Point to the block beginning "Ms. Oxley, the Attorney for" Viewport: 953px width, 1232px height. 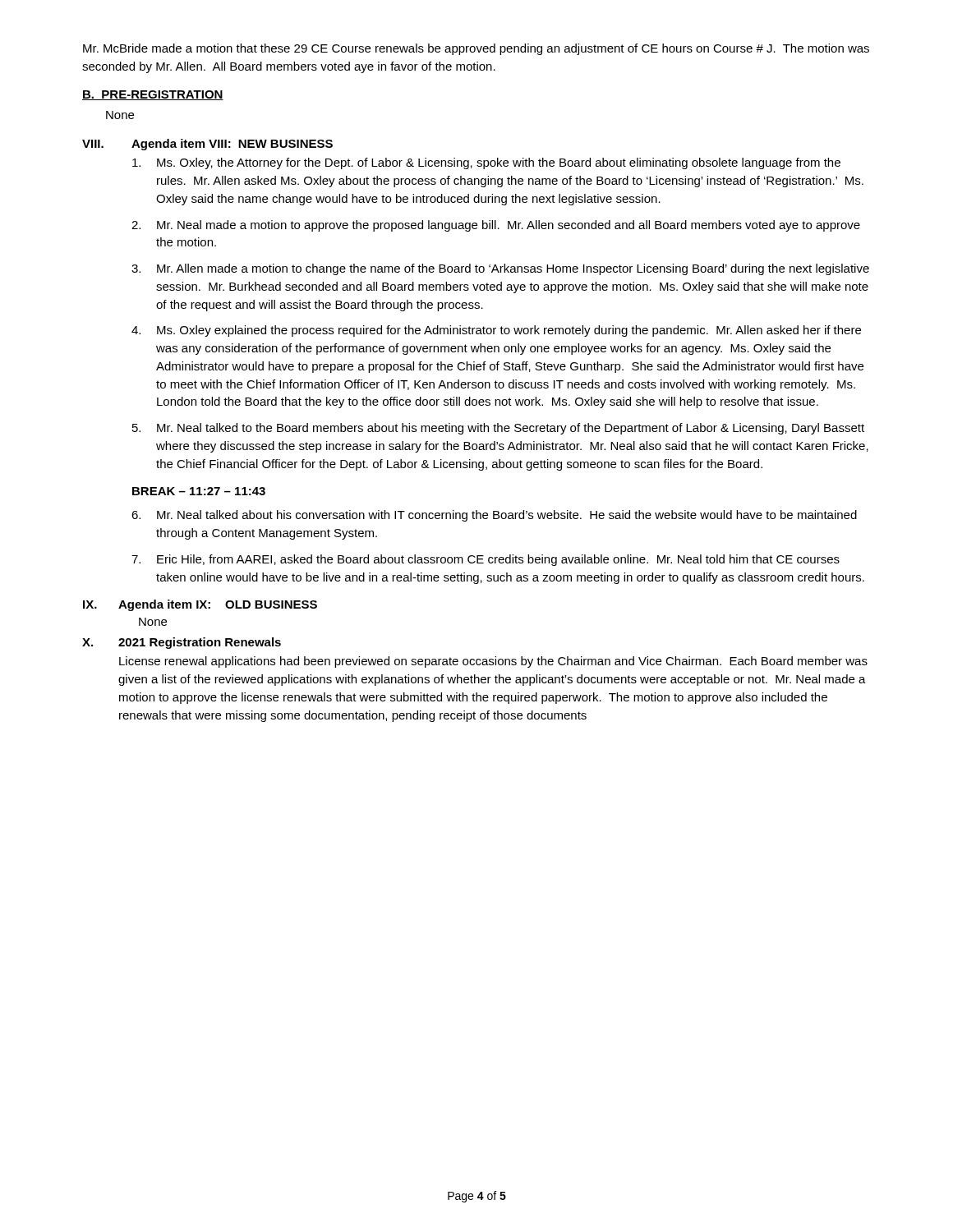(501, 181)
